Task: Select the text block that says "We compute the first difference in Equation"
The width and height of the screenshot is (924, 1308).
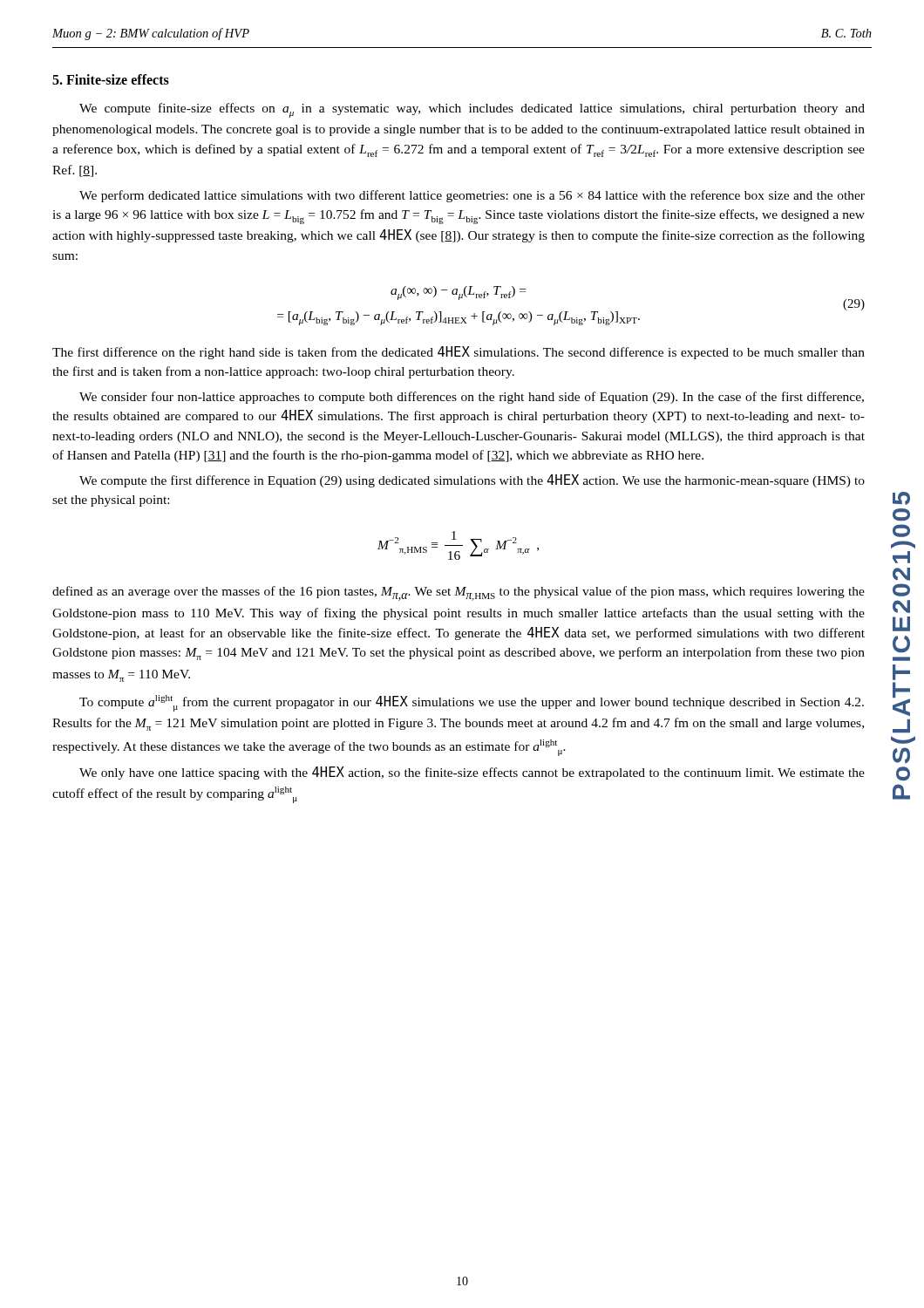Action: (x=458, y=490)
